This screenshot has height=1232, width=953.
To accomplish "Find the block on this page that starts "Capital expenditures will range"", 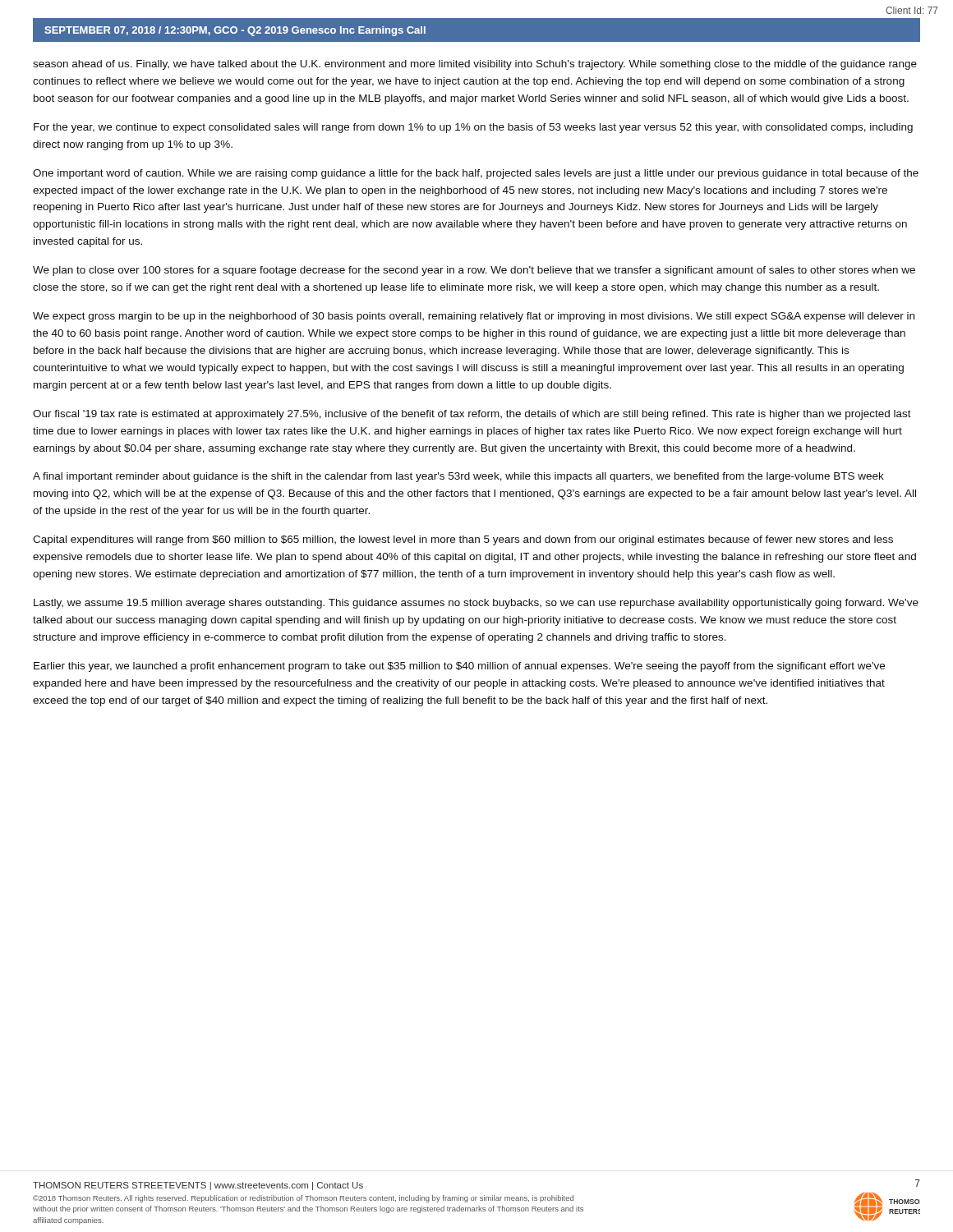I will point(475,557).
